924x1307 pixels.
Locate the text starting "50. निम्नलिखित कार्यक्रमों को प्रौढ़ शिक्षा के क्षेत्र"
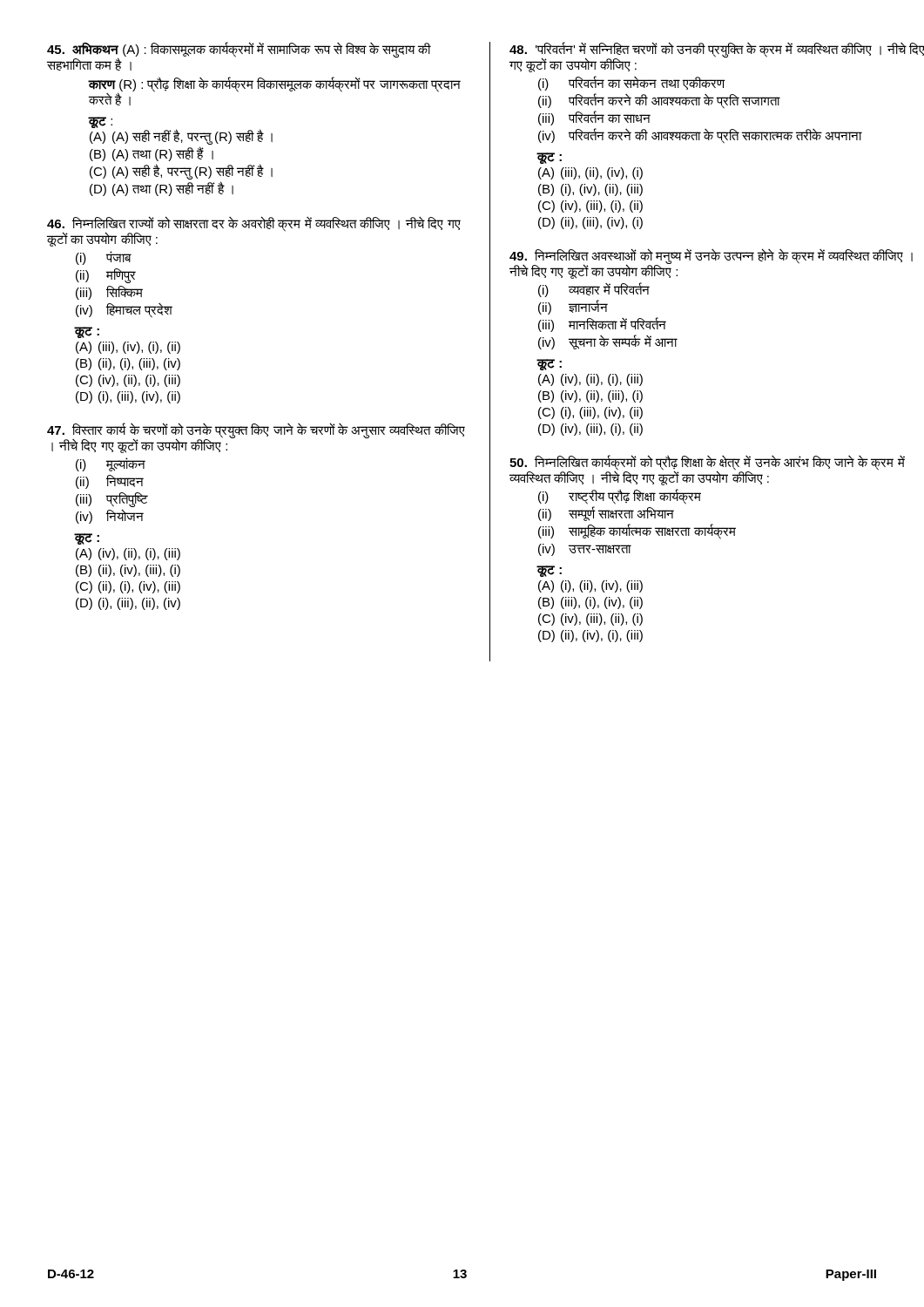coord(717,548)
